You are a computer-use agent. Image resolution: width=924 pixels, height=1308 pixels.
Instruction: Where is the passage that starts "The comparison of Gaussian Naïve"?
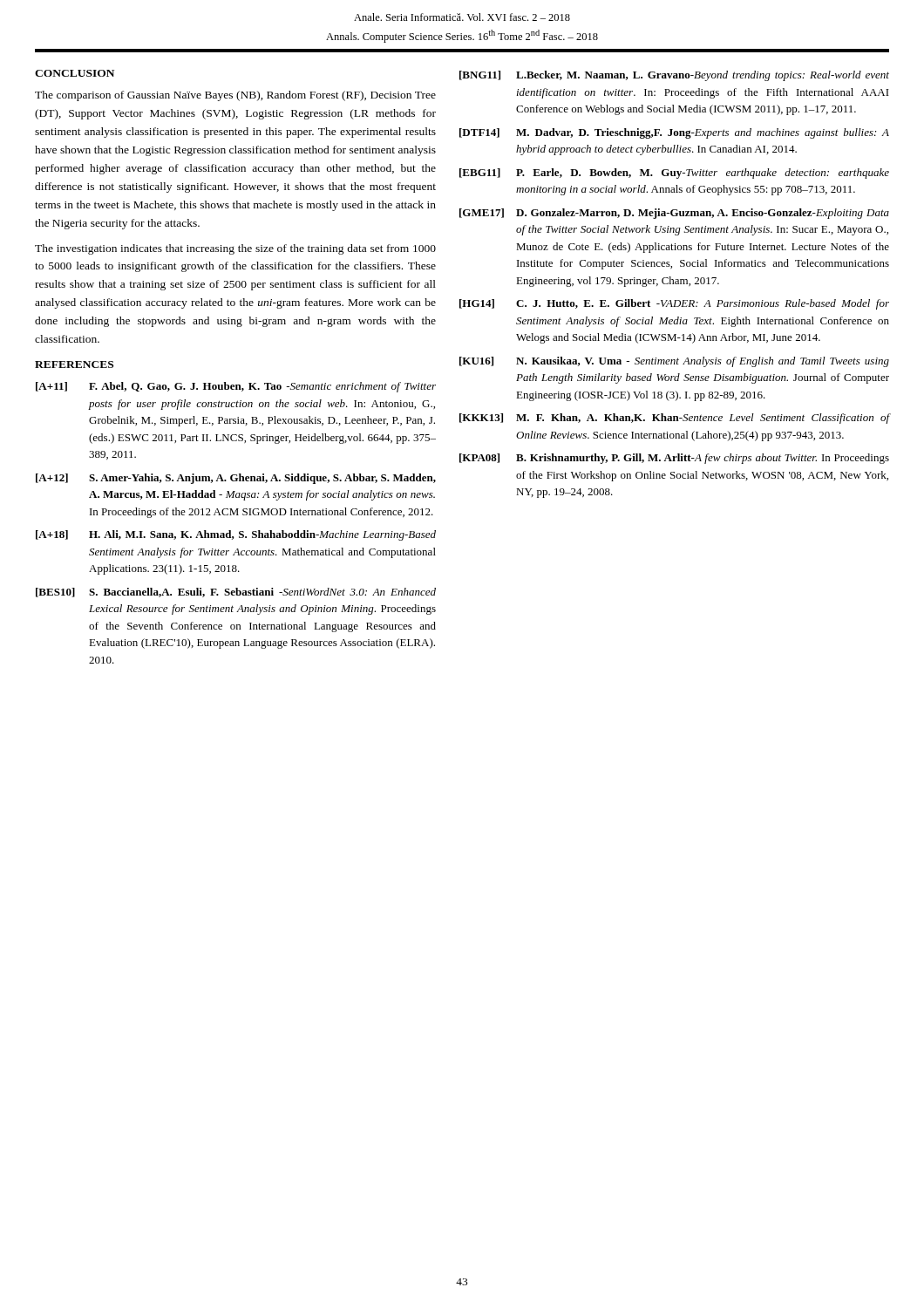pyautogui.click(x=235, y=159)
